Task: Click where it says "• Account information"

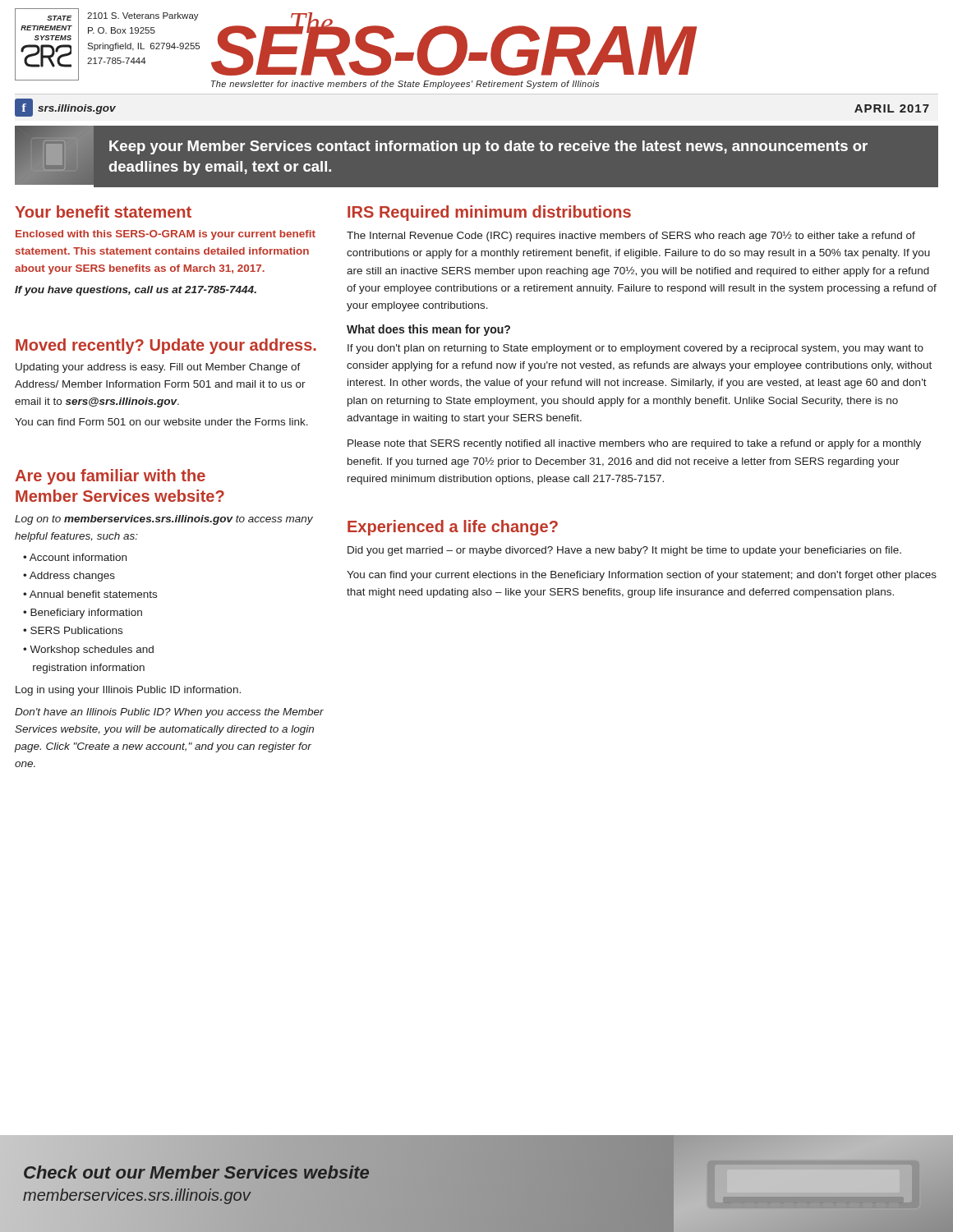Action: coord(75,557)
